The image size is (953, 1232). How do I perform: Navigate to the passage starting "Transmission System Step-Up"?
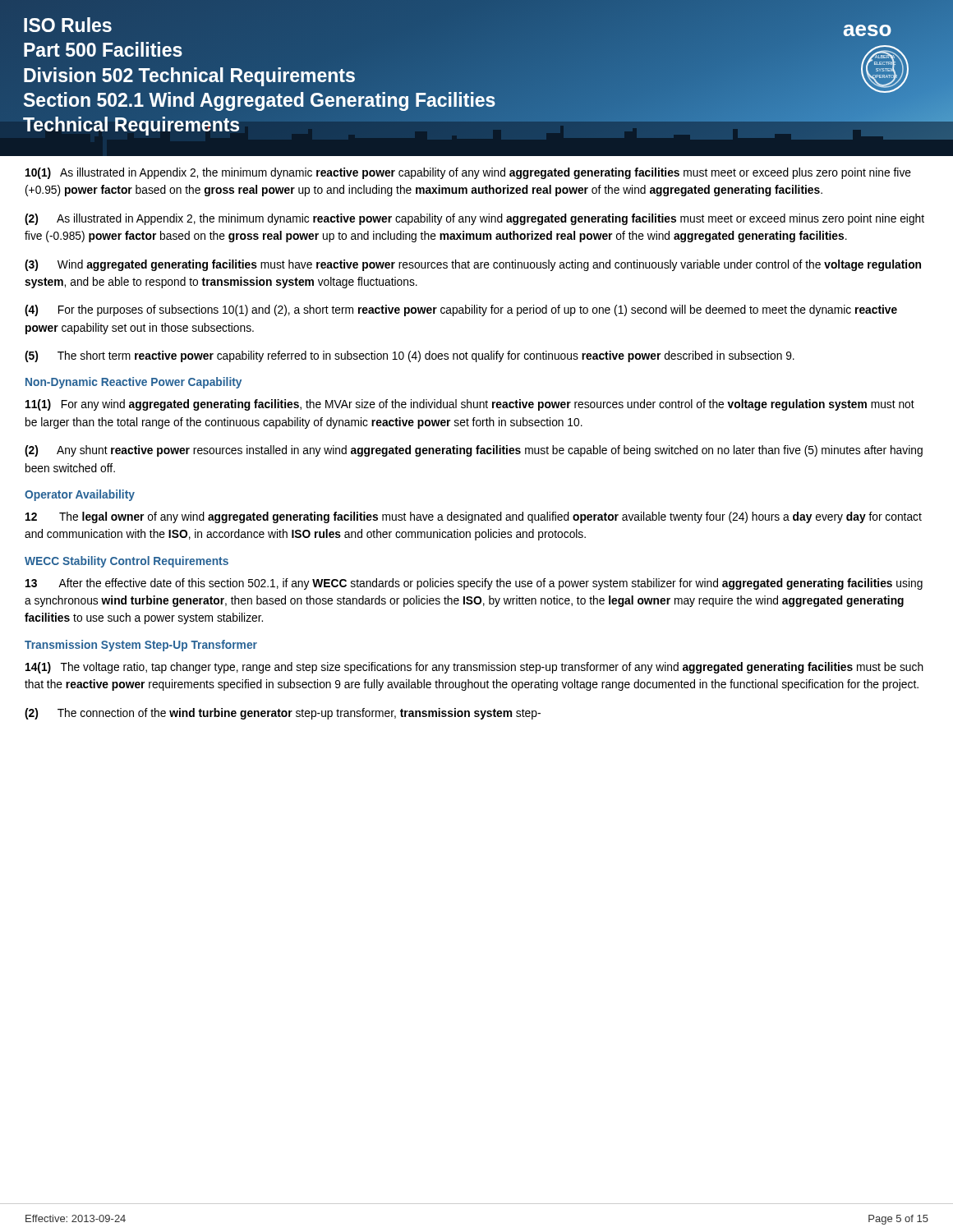141,645
